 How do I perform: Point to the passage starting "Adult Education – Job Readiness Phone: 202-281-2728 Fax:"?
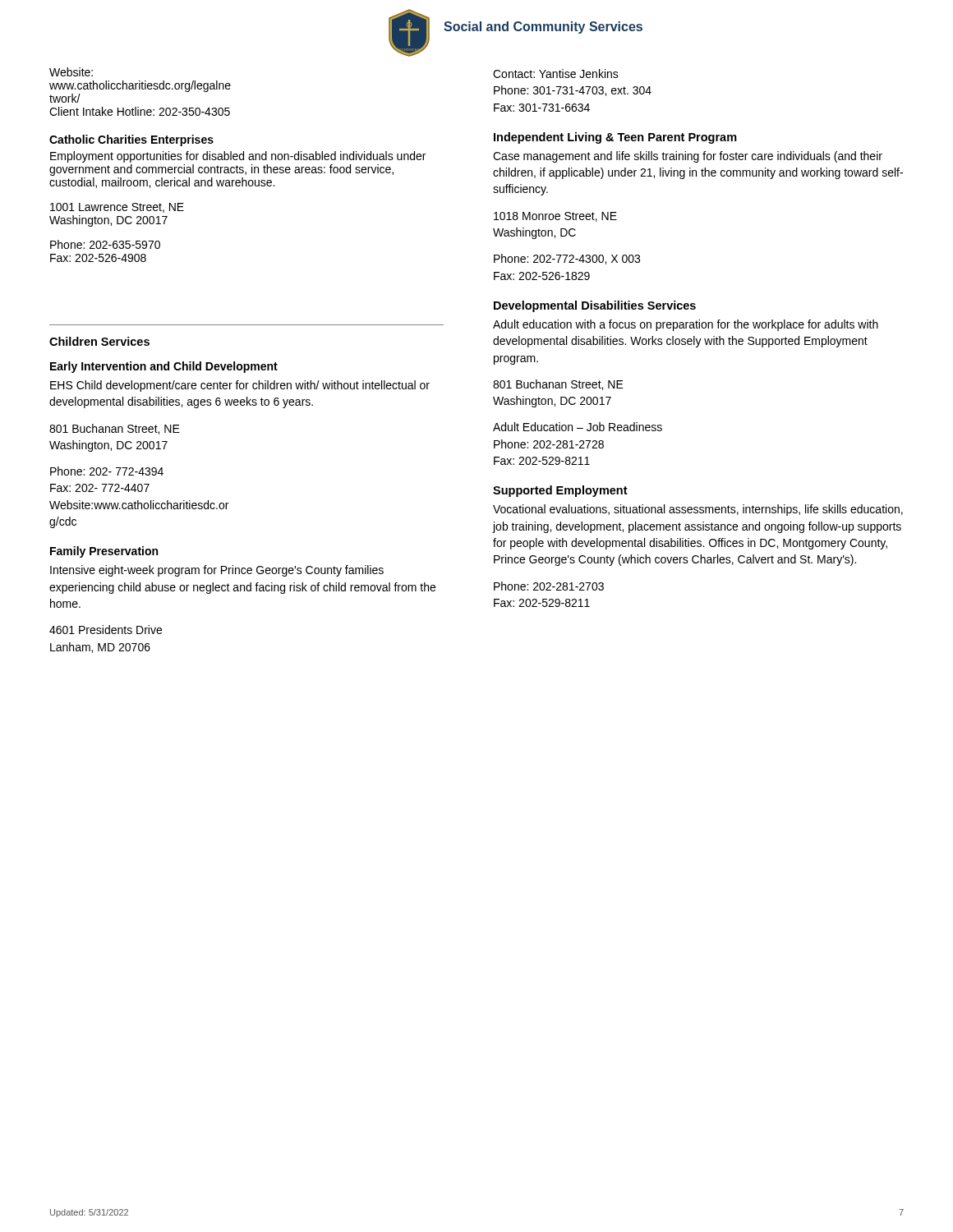click(x=578, y=444)
